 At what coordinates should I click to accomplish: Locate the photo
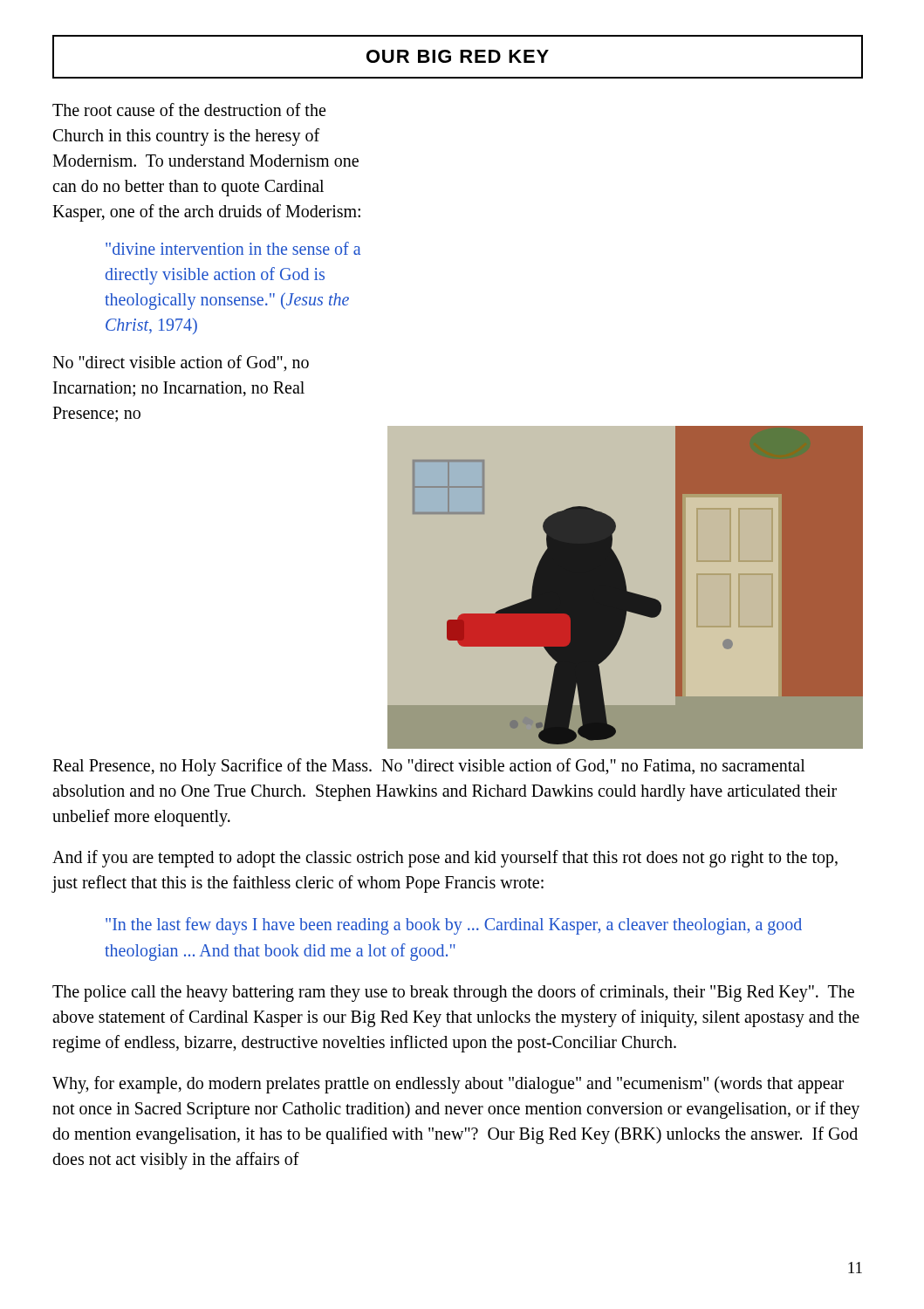pyautogui.click(x=625, y=589)
